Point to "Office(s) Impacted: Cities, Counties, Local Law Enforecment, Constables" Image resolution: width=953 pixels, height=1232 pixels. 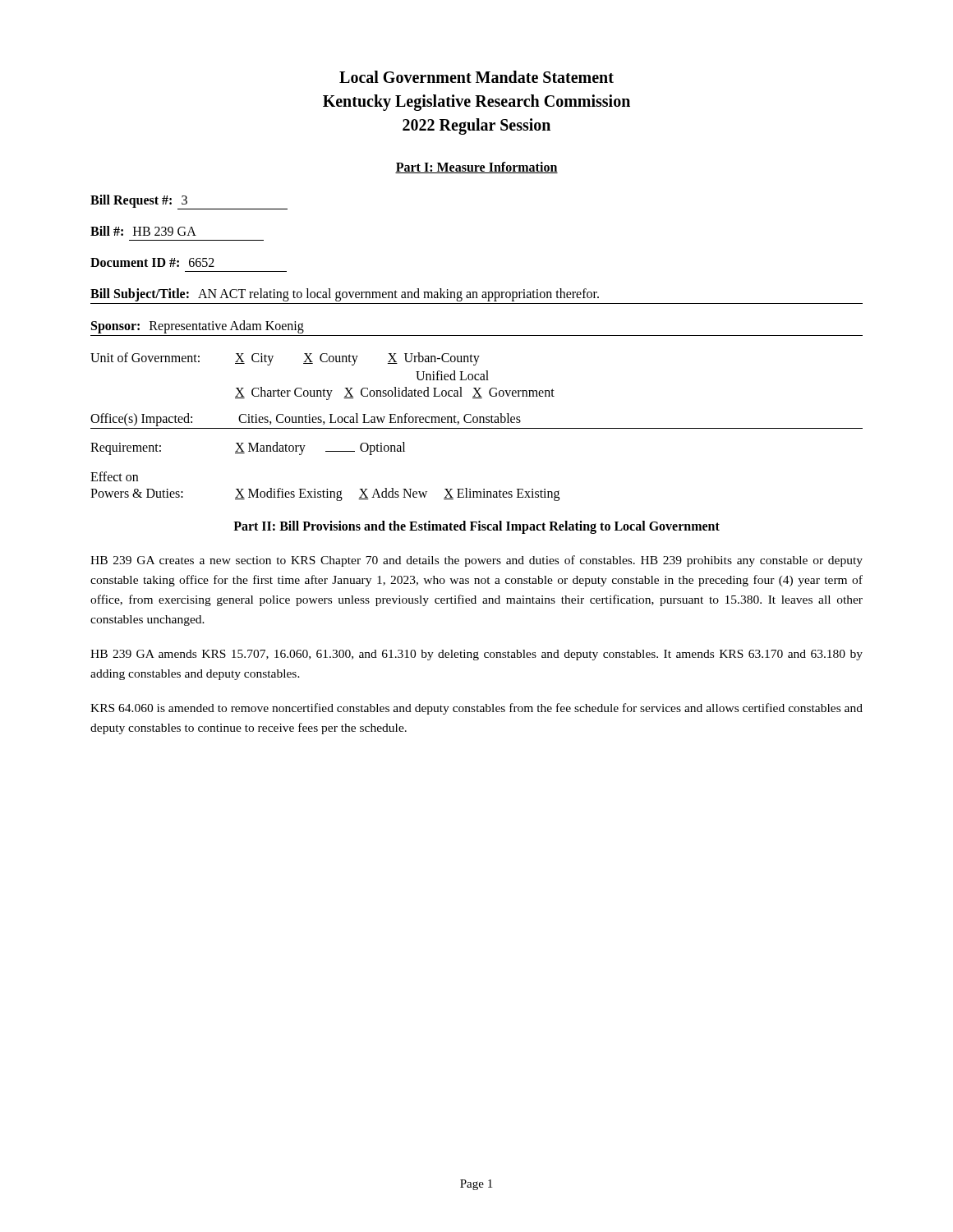(x=476, y=419)
